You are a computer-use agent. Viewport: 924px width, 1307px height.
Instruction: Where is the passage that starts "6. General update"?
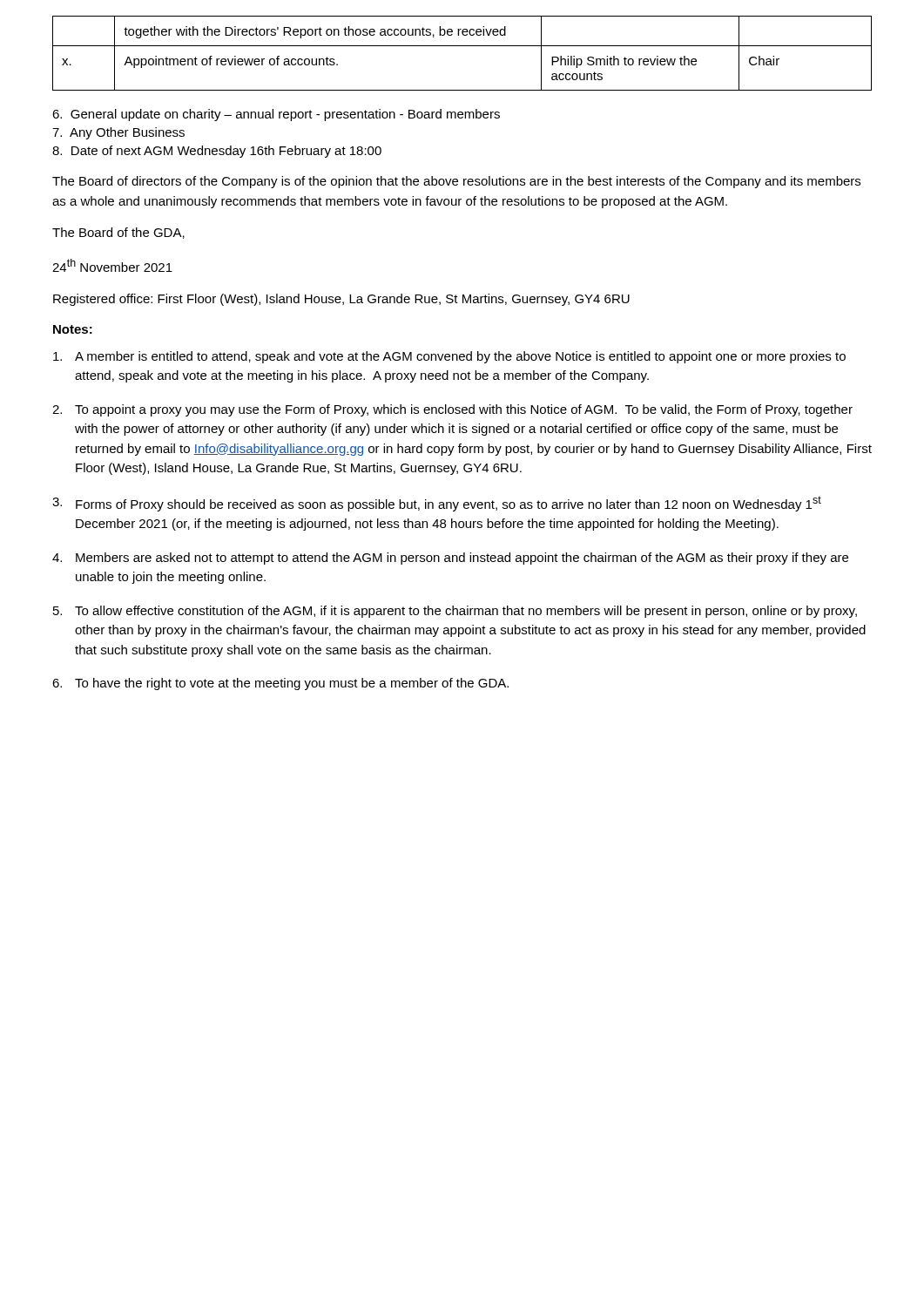[276, 114]
